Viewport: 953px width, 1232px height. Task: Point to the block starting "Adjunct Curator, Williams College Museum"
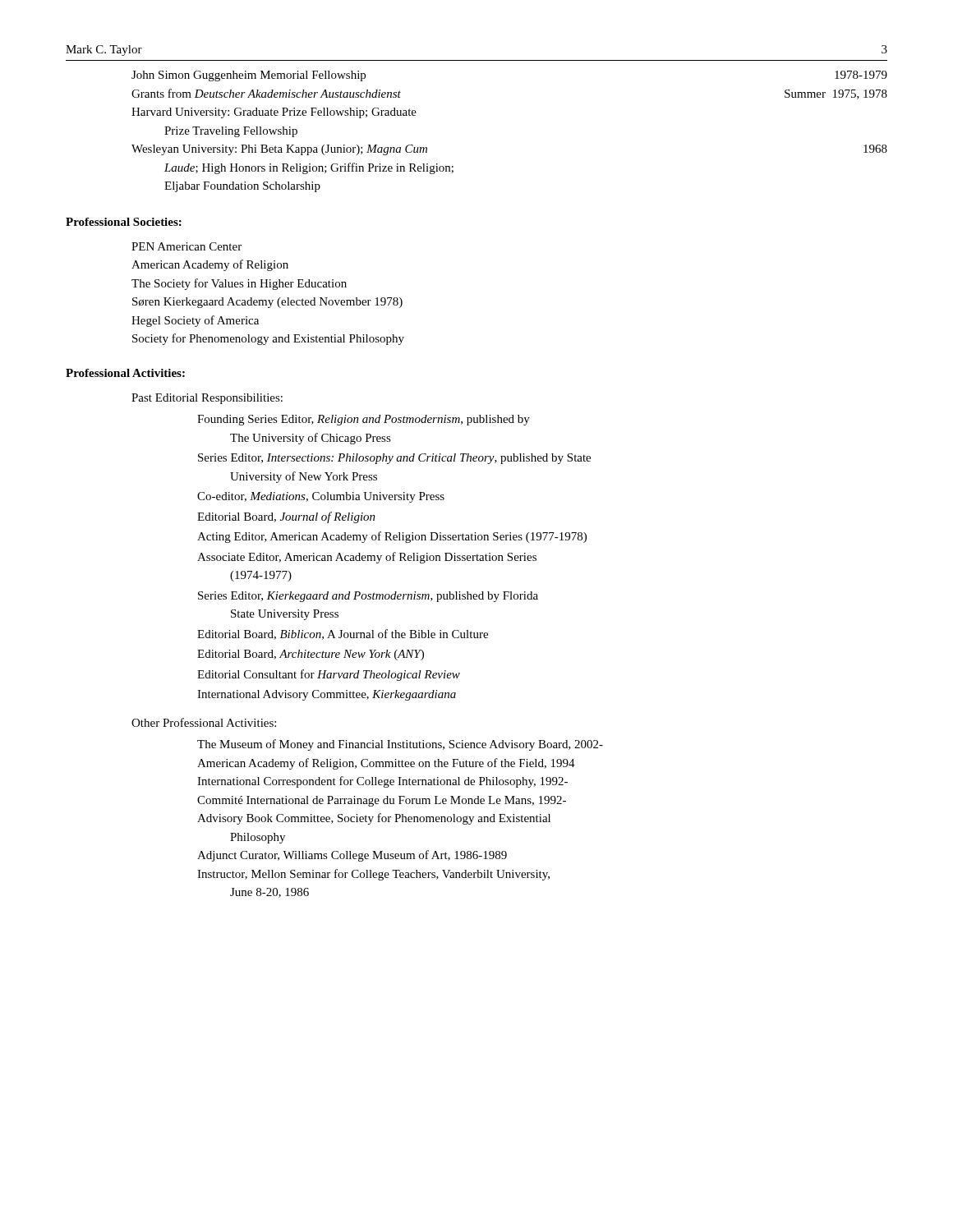352,855
